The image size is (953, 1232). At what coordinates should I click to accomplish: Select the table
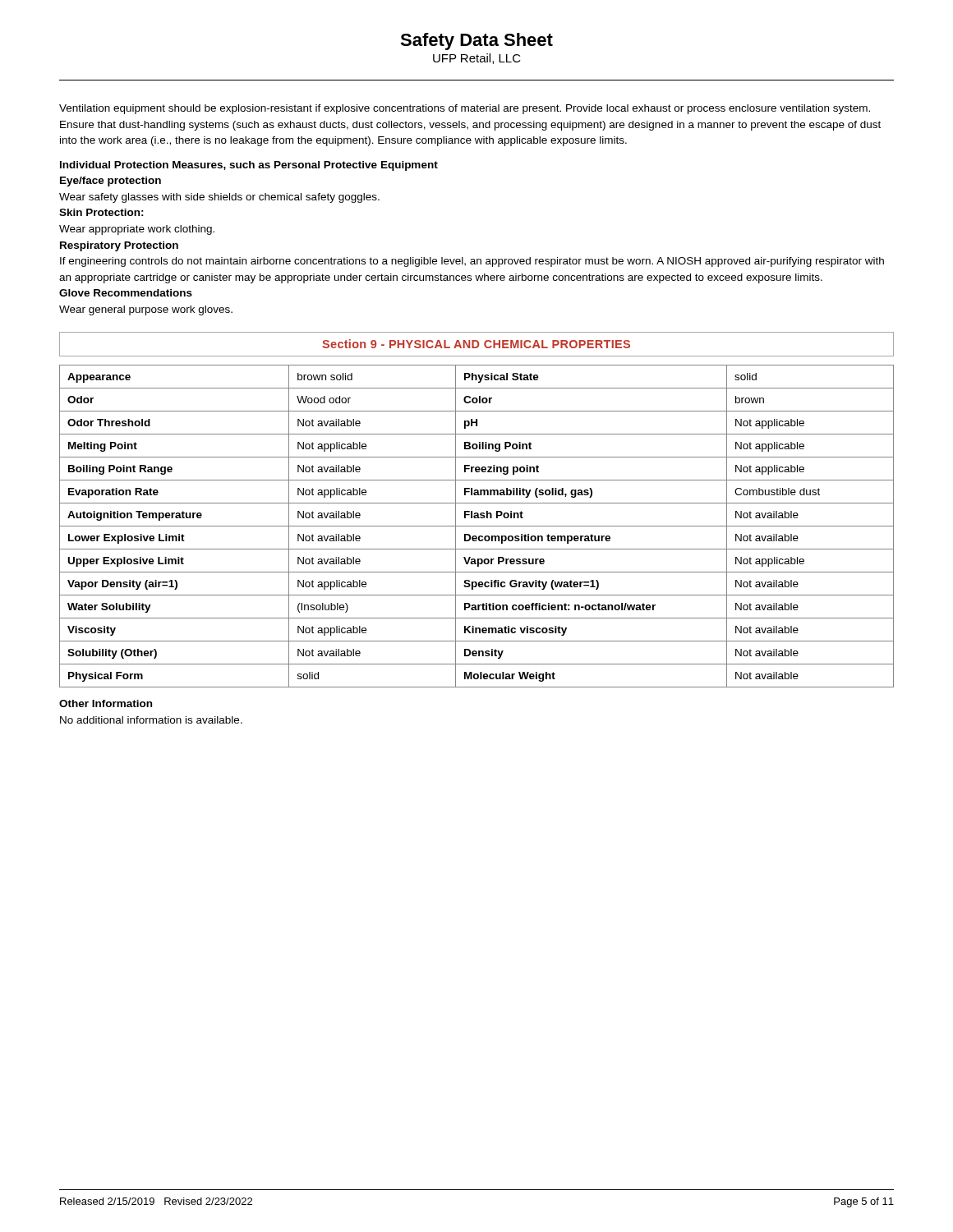point(476,526)
